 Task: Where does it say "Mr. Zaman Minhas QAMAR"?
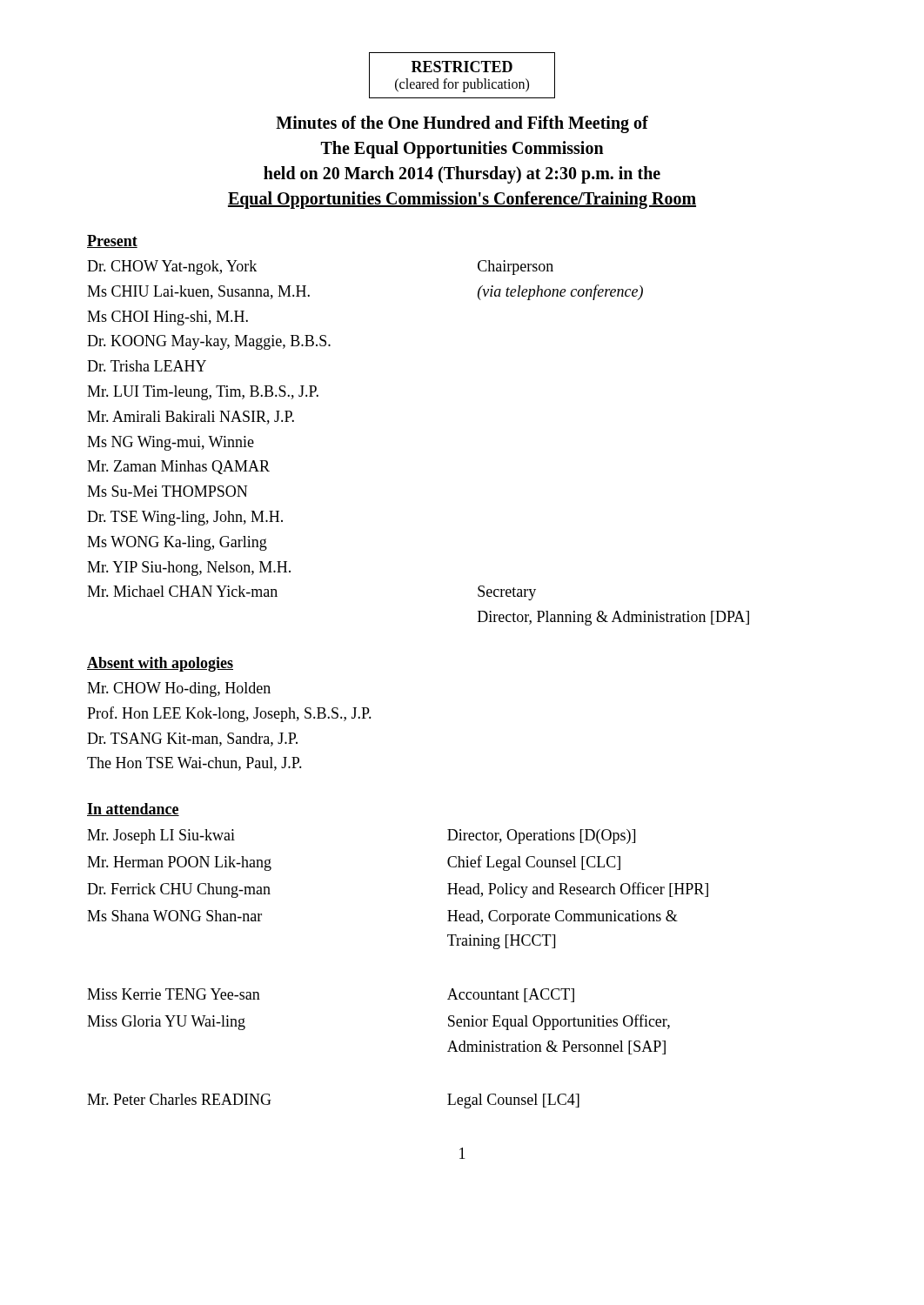click(x=178, y=467)
